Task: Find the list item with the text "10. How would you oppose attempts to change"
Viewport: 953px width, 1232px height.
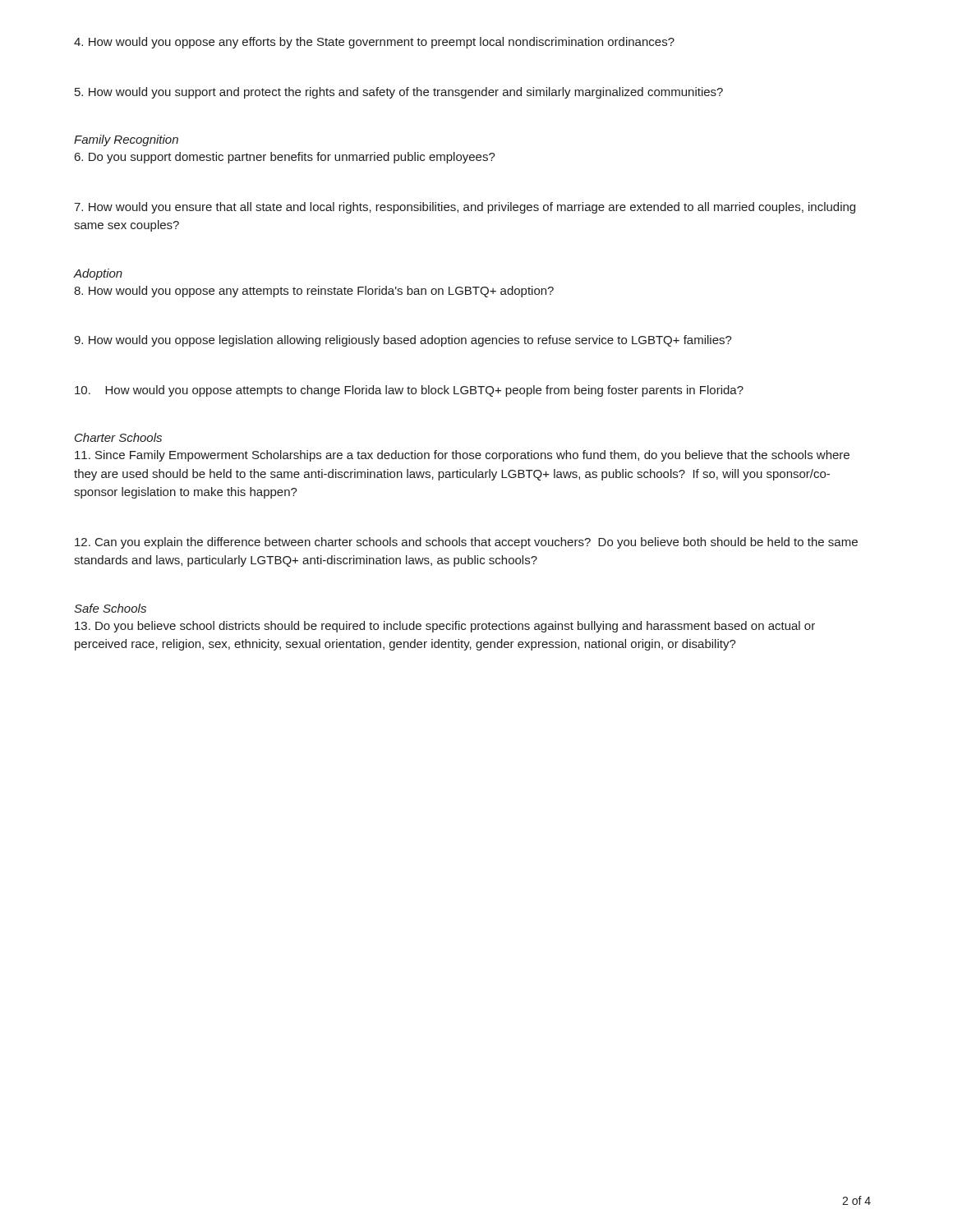Action: (x=472, y=390)
